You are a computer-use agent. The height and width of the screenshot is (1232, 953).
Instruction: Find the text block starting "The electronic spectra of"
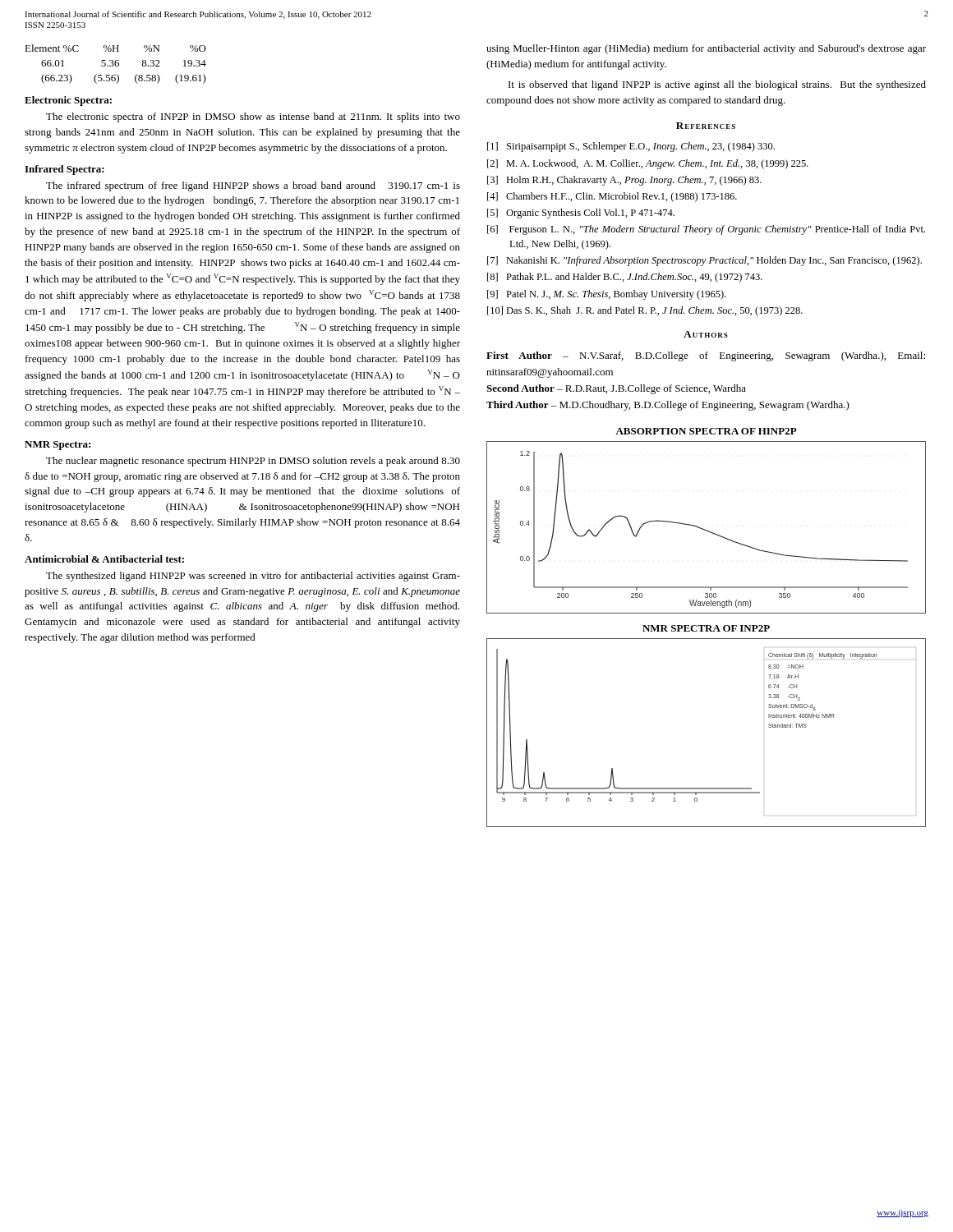click(242, 133)
